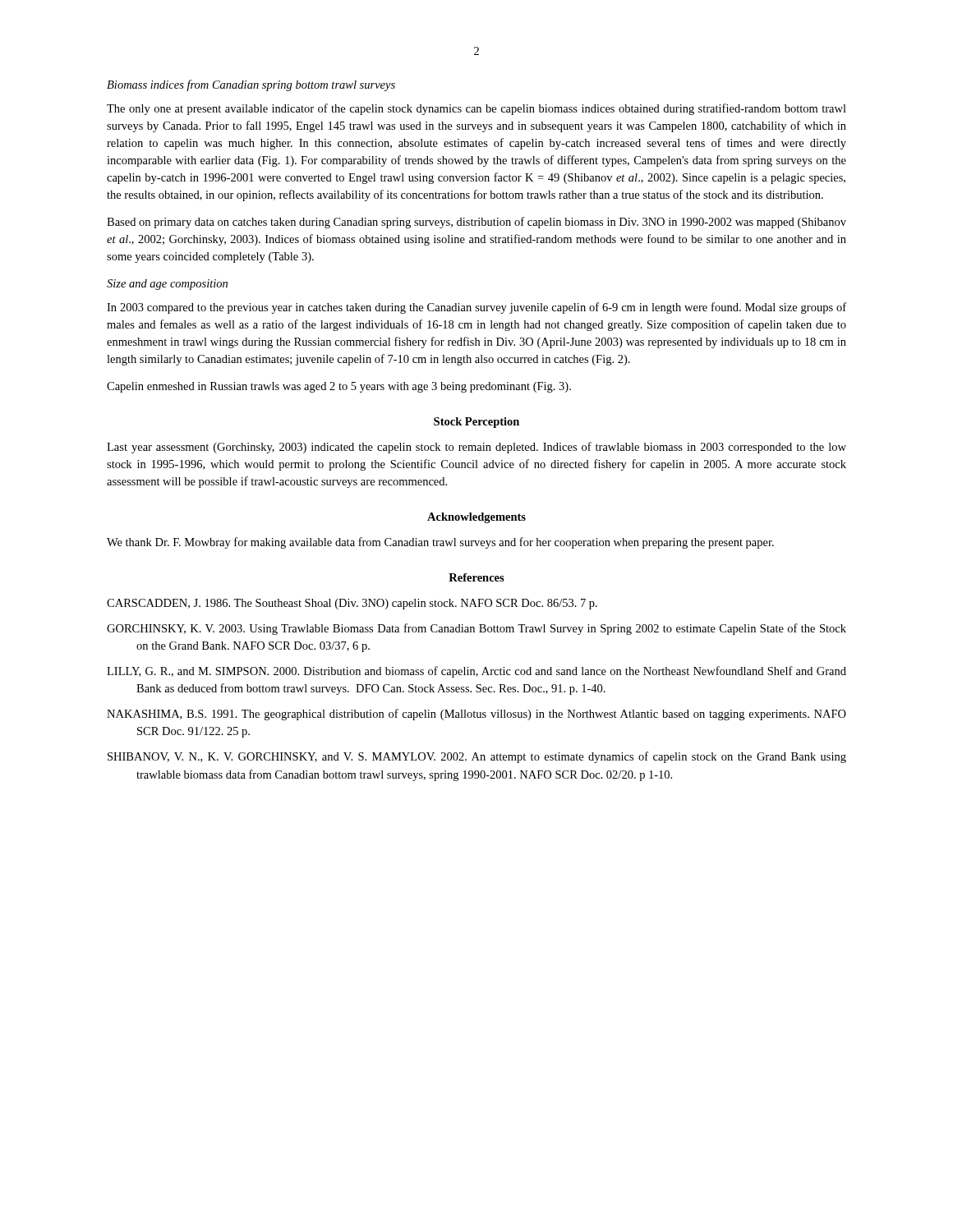The height and width of the screenshot is (1232, 953).
Task: Find the passage starting "LILLY, G. R., and"
Action: [x=476, y=680]
